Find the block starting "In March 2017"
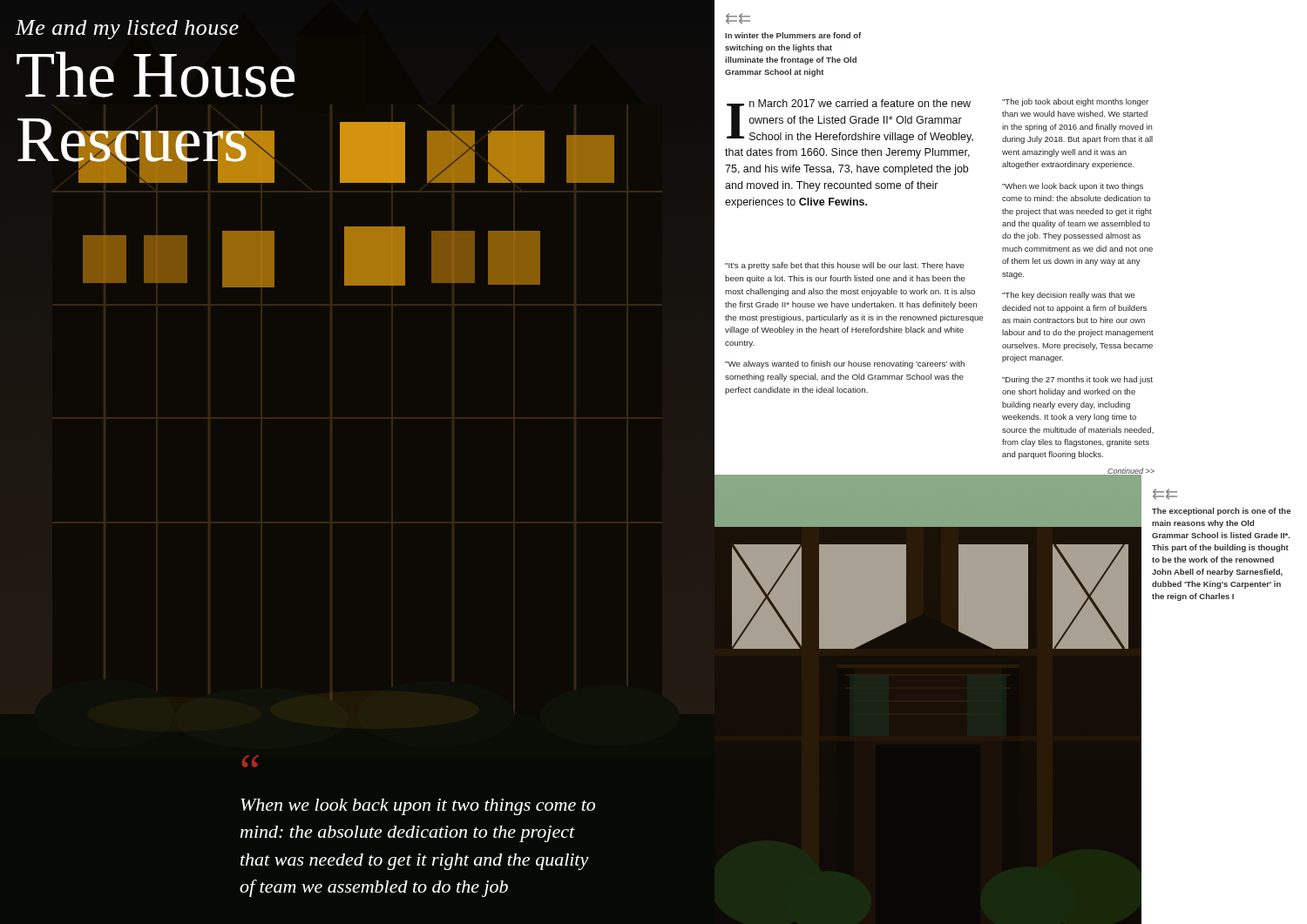This screenshot has width=1307, height=924. coord(855,153)
